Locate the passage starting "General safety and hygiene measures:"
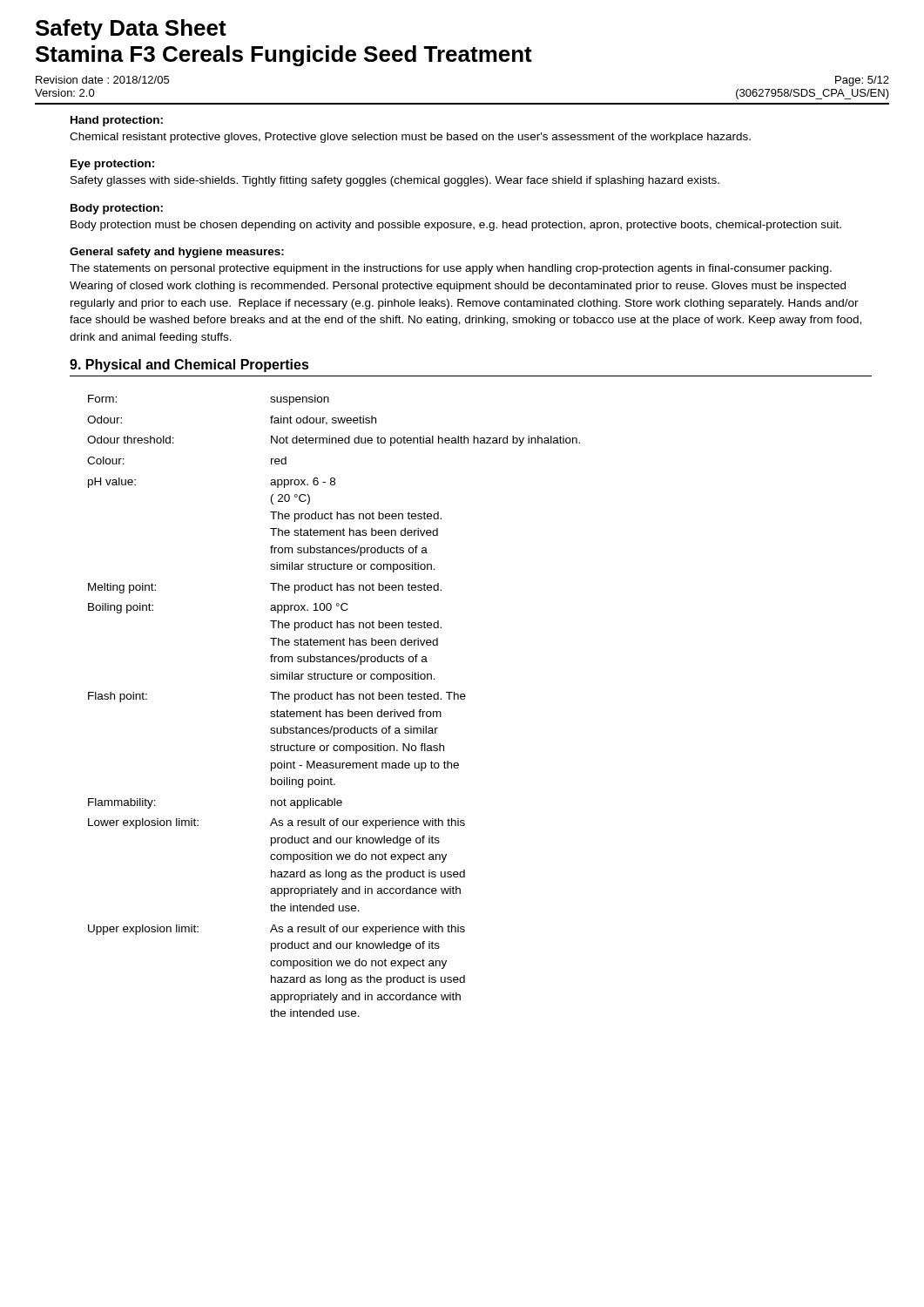 pyautogui.click(x=177, y=252)
